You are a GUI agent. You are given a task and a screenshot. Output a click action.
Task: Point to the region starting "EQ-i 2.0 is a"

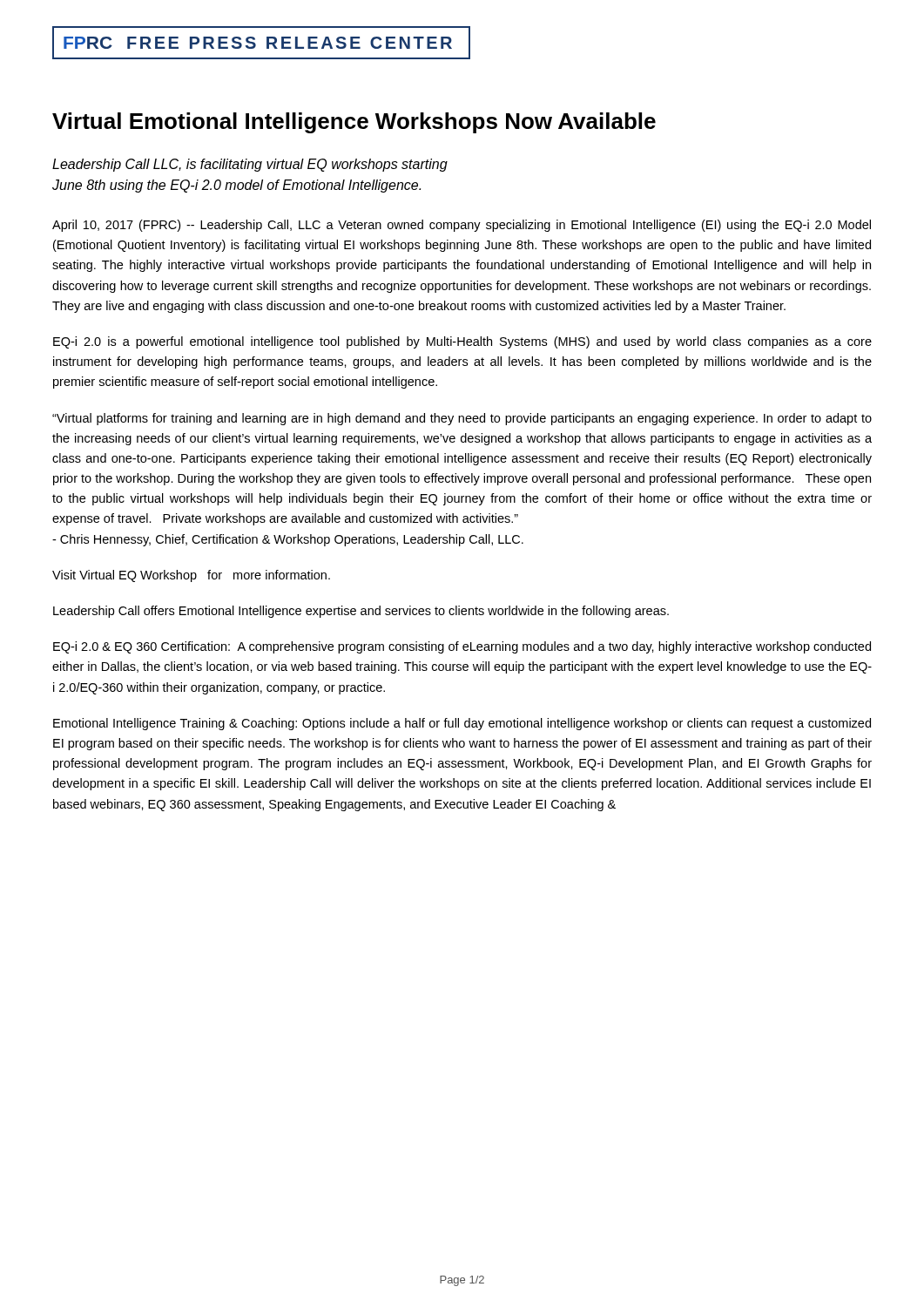point(462,362)
